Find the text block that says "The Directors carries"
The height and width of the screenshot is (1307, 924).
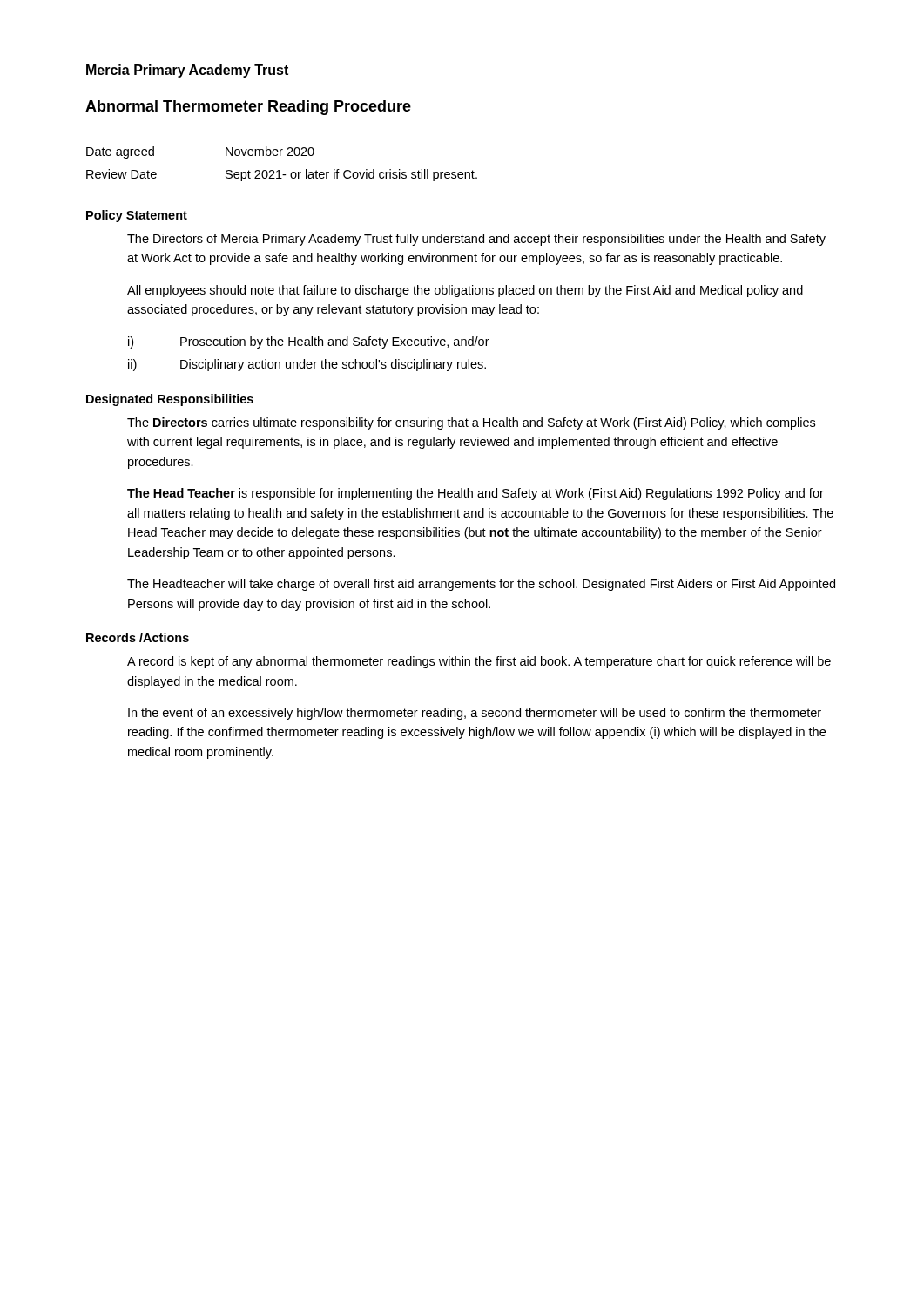click(472, 442)
